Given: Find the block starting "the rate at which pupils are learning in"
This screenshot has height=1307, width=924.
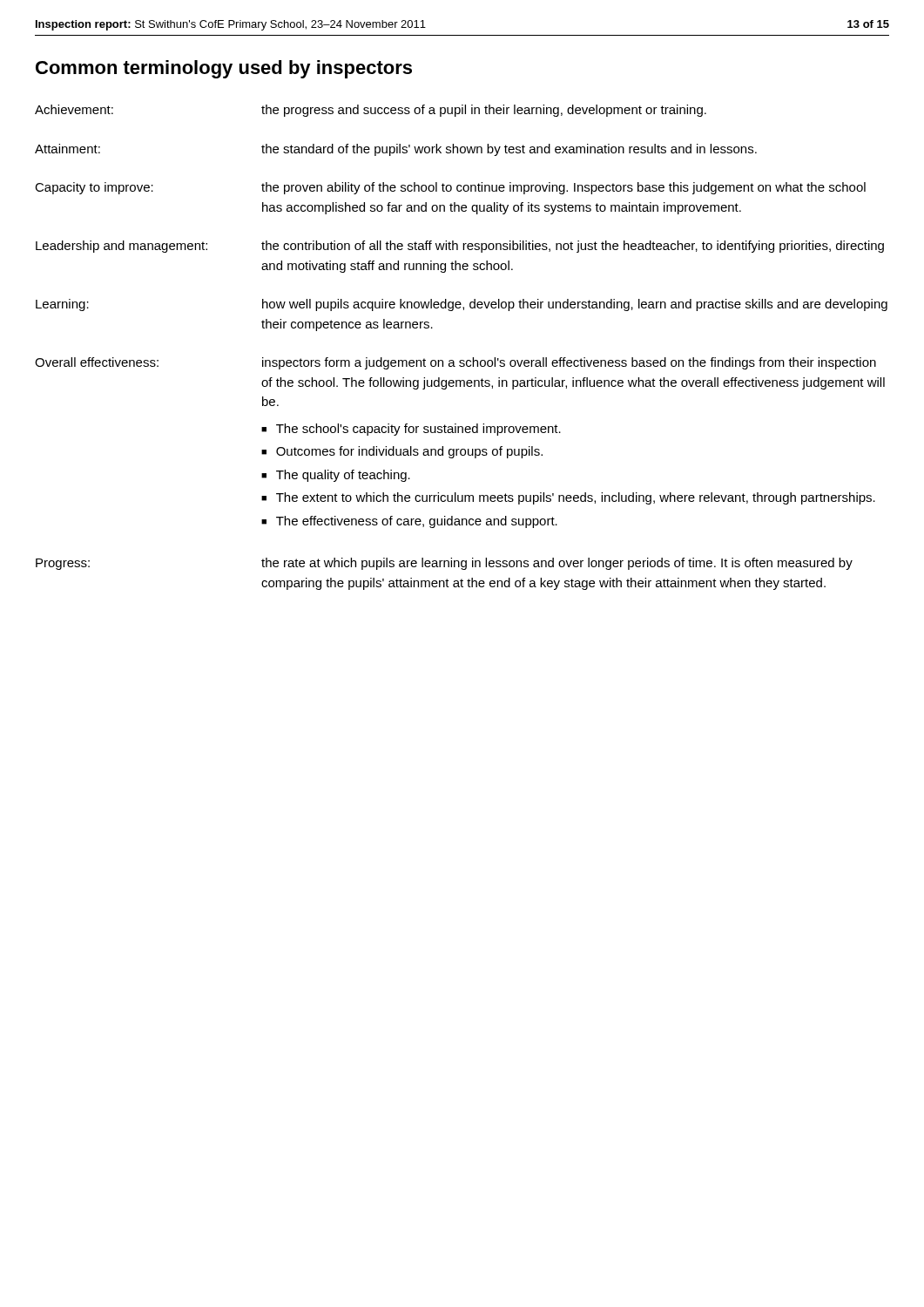Looking at the screenshot, I should pyautogui.click(x=557, y=572).
